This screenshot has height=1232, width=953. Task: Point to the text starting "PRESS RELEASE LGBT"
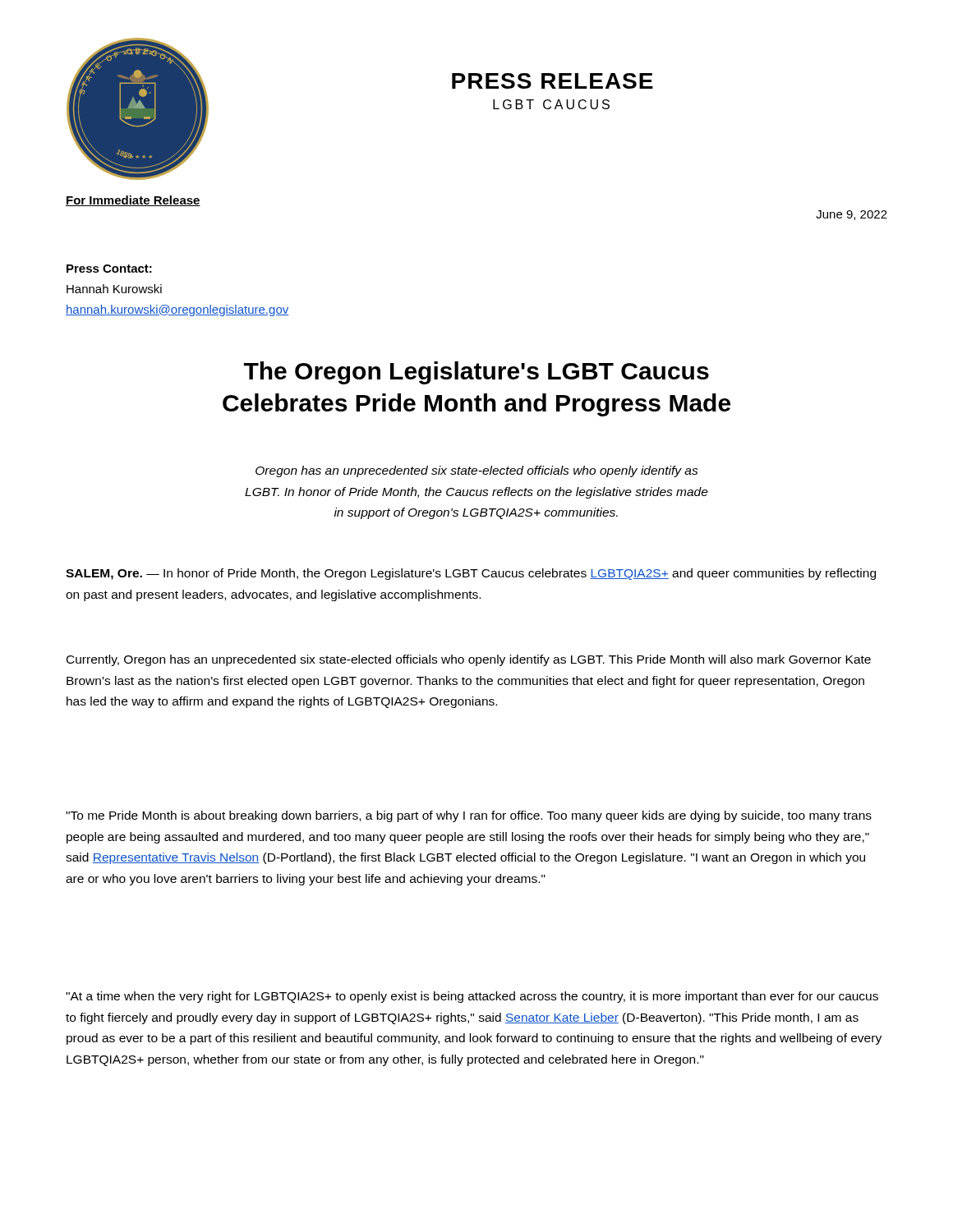(552, 90)
